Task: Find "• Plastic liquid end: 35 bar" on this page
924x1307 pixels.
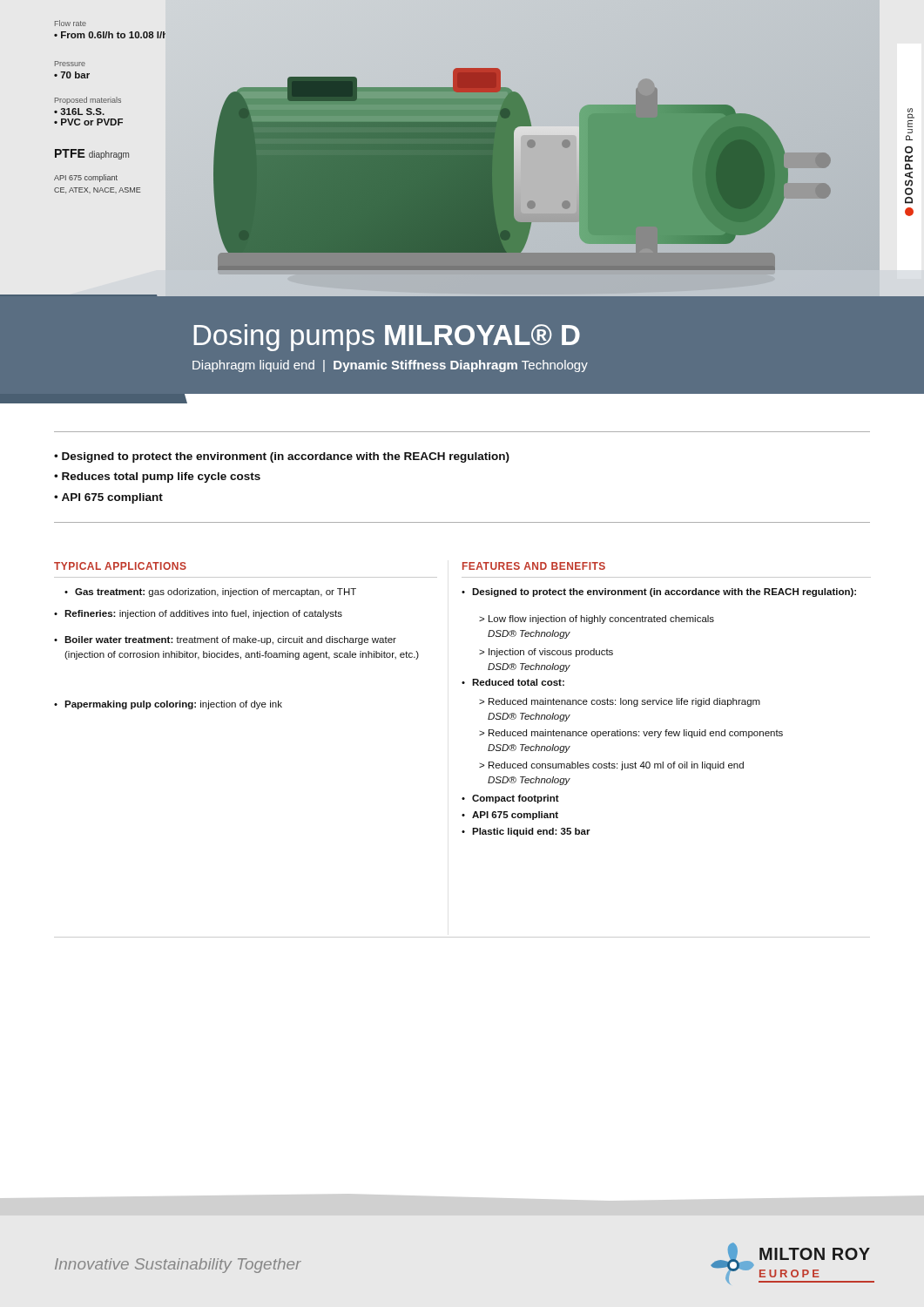Action: point(526,832)
